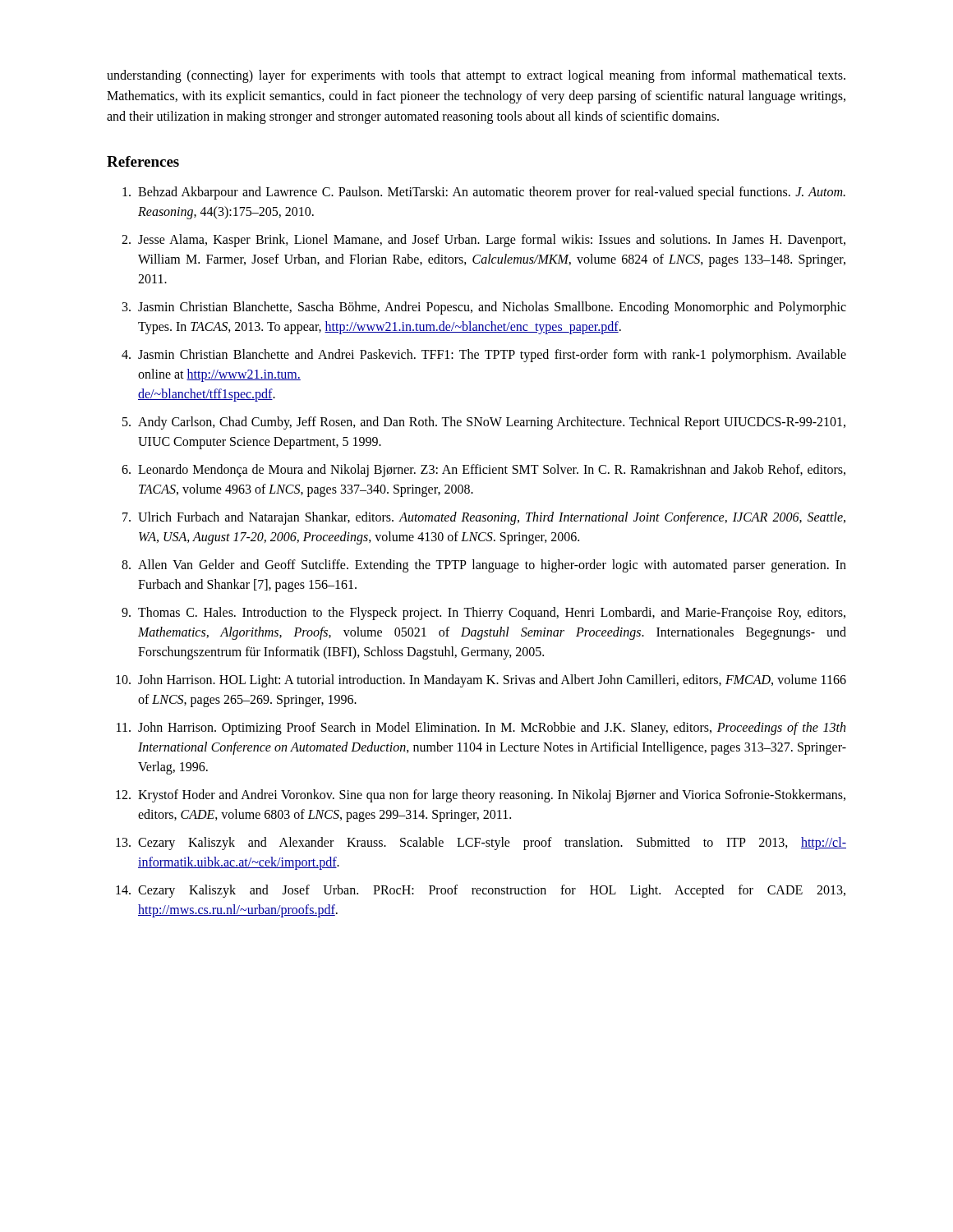Select the region starting "9. Thomas C. Hales."
Screen dimensions: 1232x953
476,633
